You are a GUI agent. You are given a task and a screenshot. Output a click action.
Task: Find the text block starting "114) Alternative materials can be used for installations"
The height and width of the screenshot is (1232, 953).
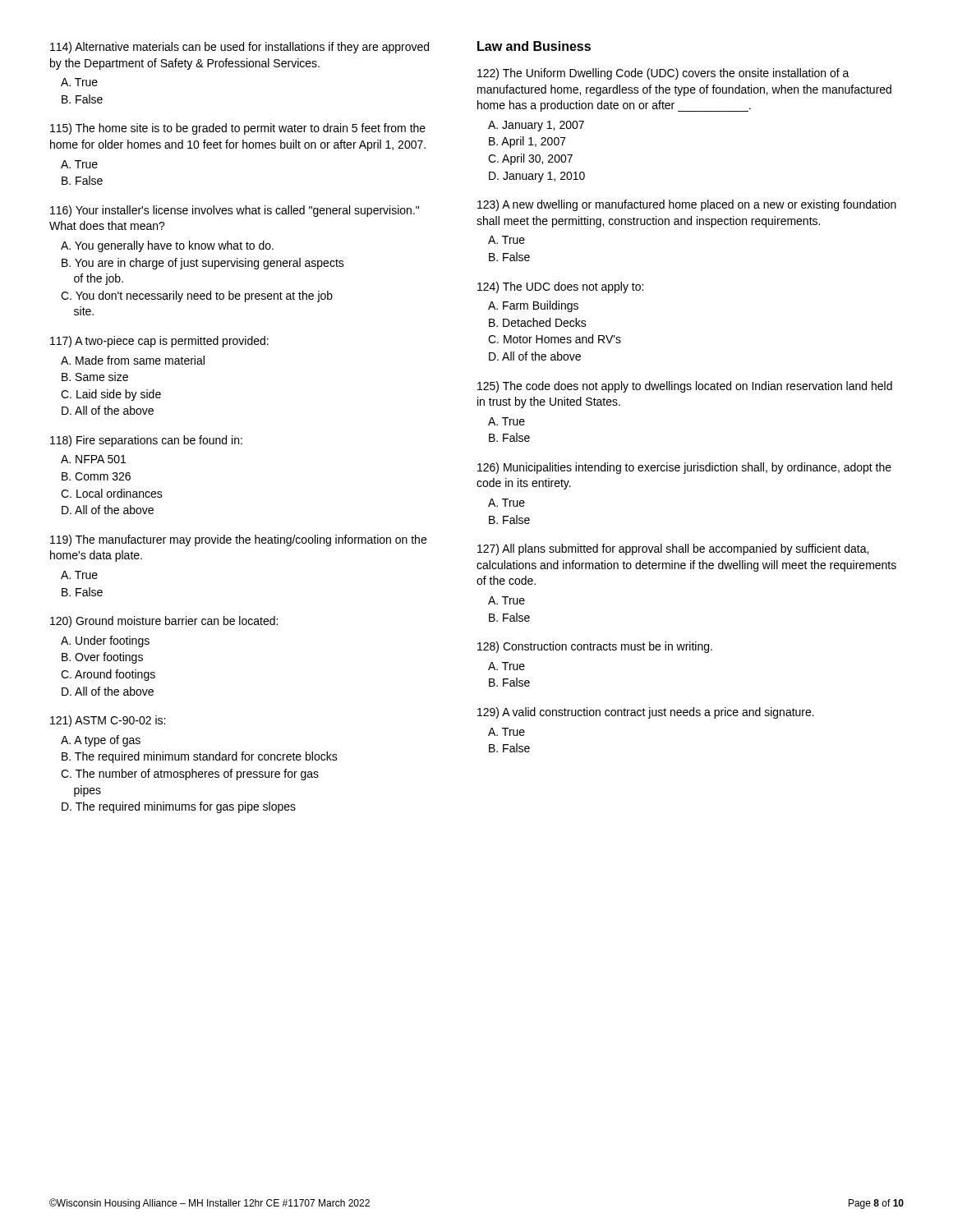tap(246, 74)
